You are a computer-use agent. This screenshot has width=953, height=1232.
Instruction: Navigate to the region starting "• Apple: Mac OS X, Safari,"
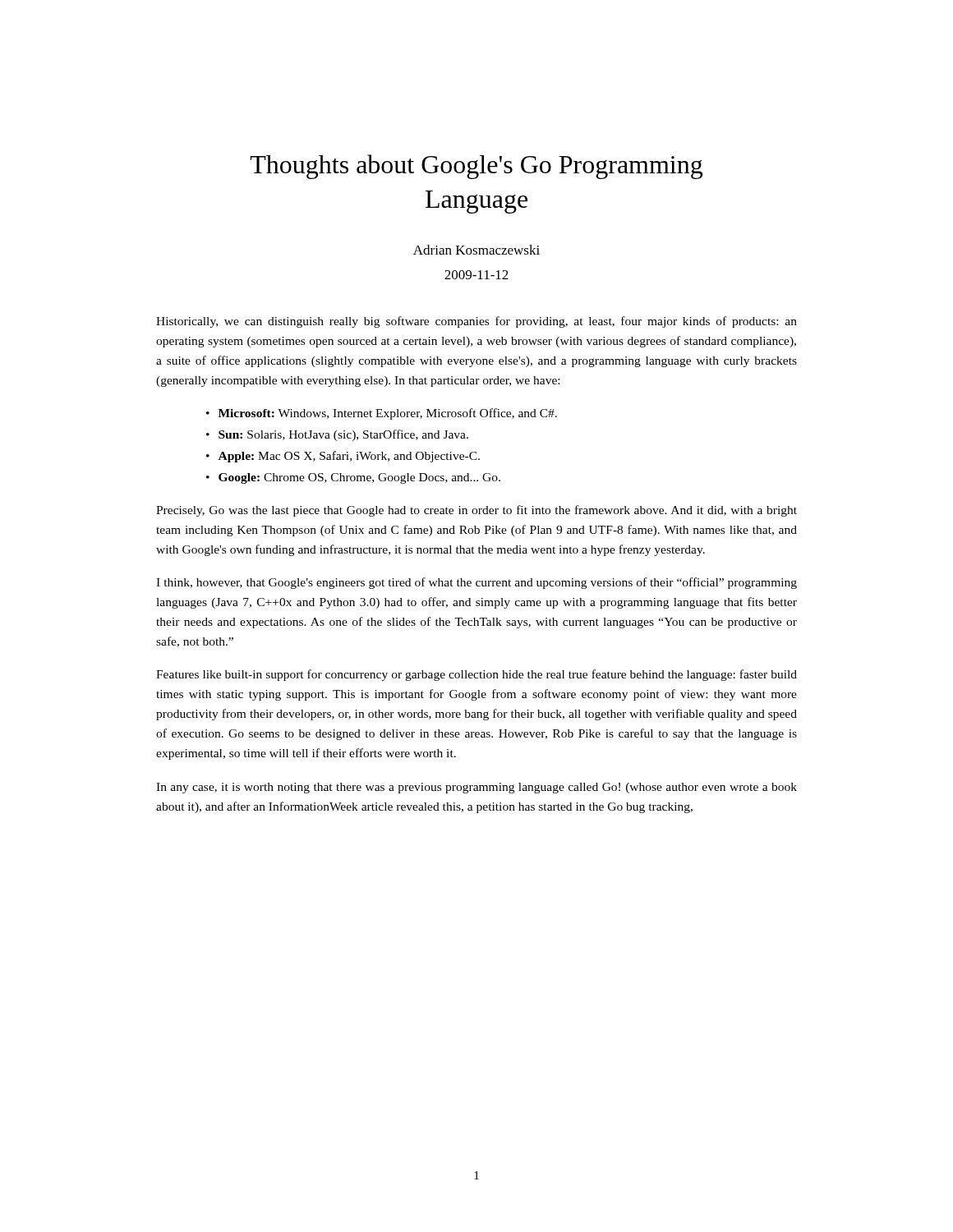[343, 457]
